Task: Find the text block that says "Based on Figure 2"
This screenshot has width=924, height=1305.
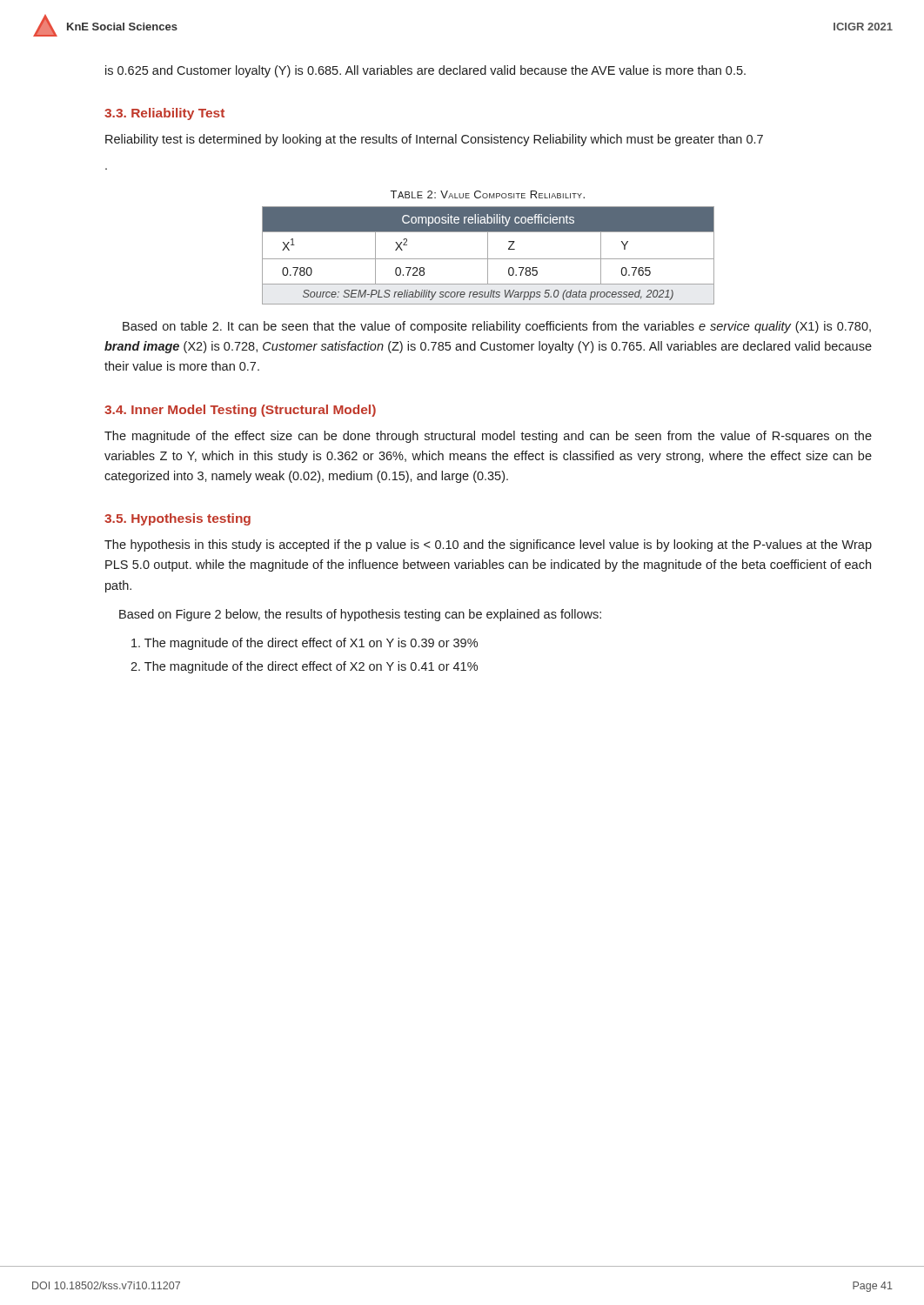Action: [353, 614]
